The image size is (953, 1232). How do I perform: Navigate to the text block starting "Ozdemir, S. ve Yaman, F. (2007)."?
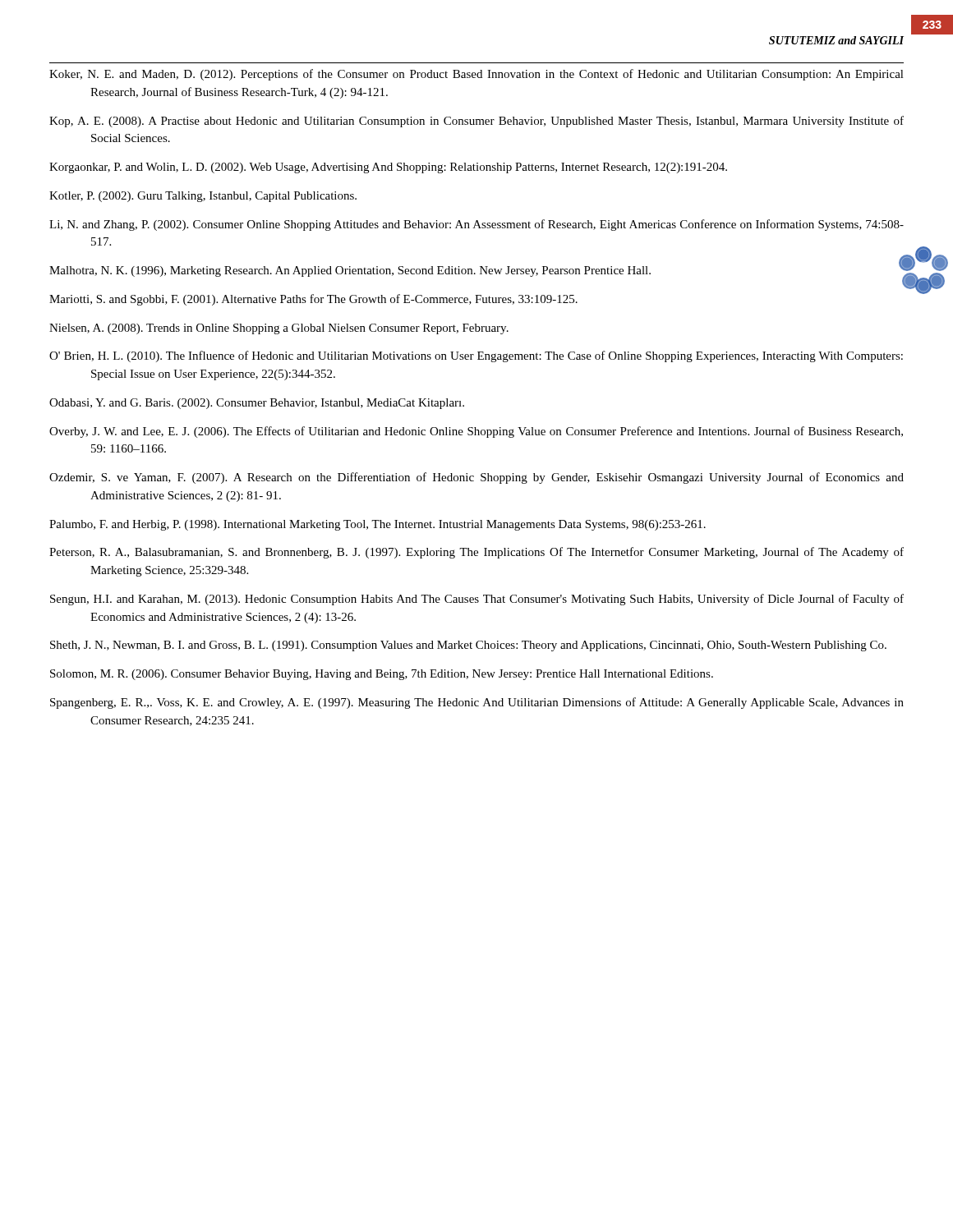coord(476,486)
